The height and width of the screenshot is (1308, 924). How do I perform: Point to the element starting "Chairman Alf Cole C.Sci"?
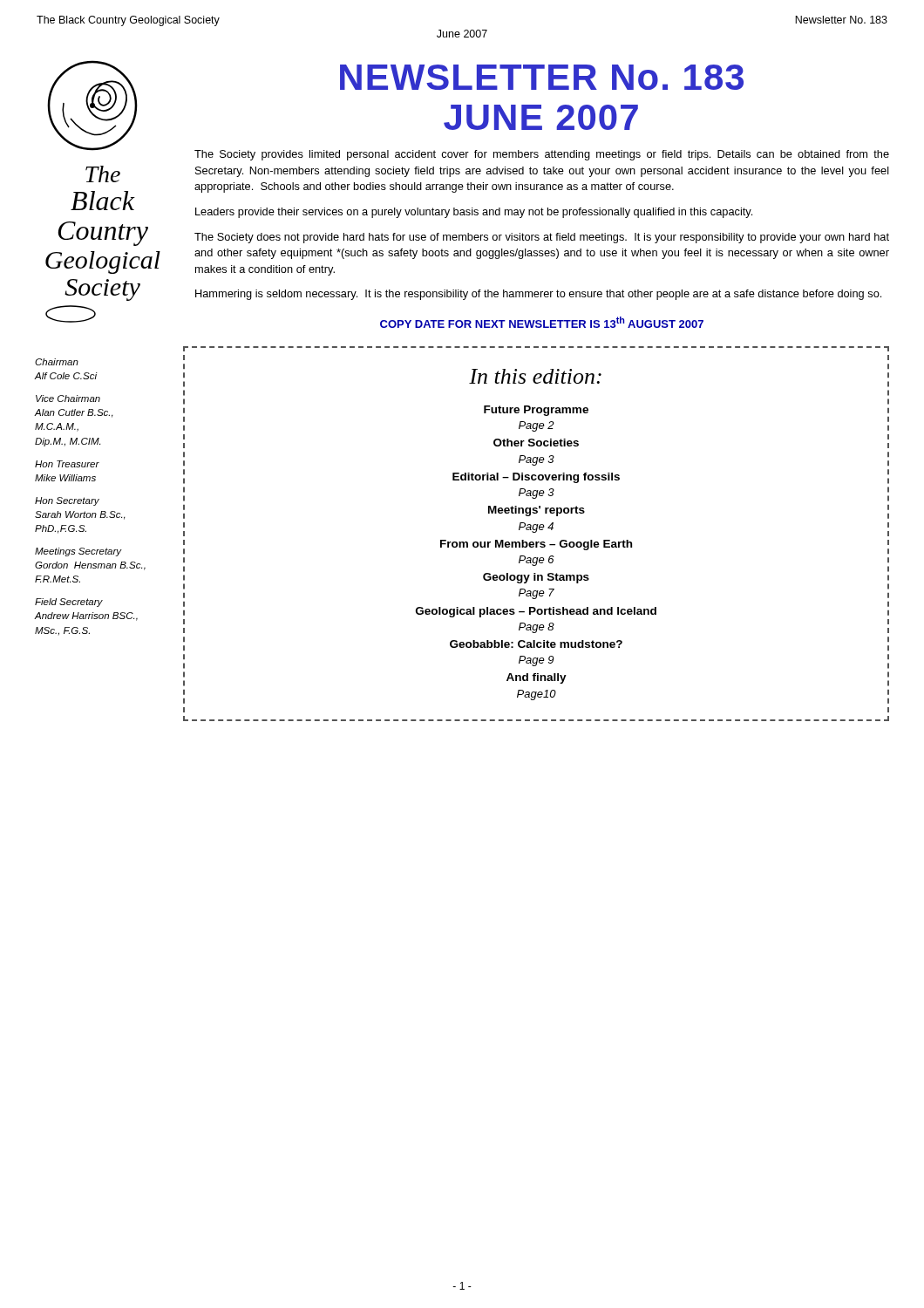click(x=105, y=369)
